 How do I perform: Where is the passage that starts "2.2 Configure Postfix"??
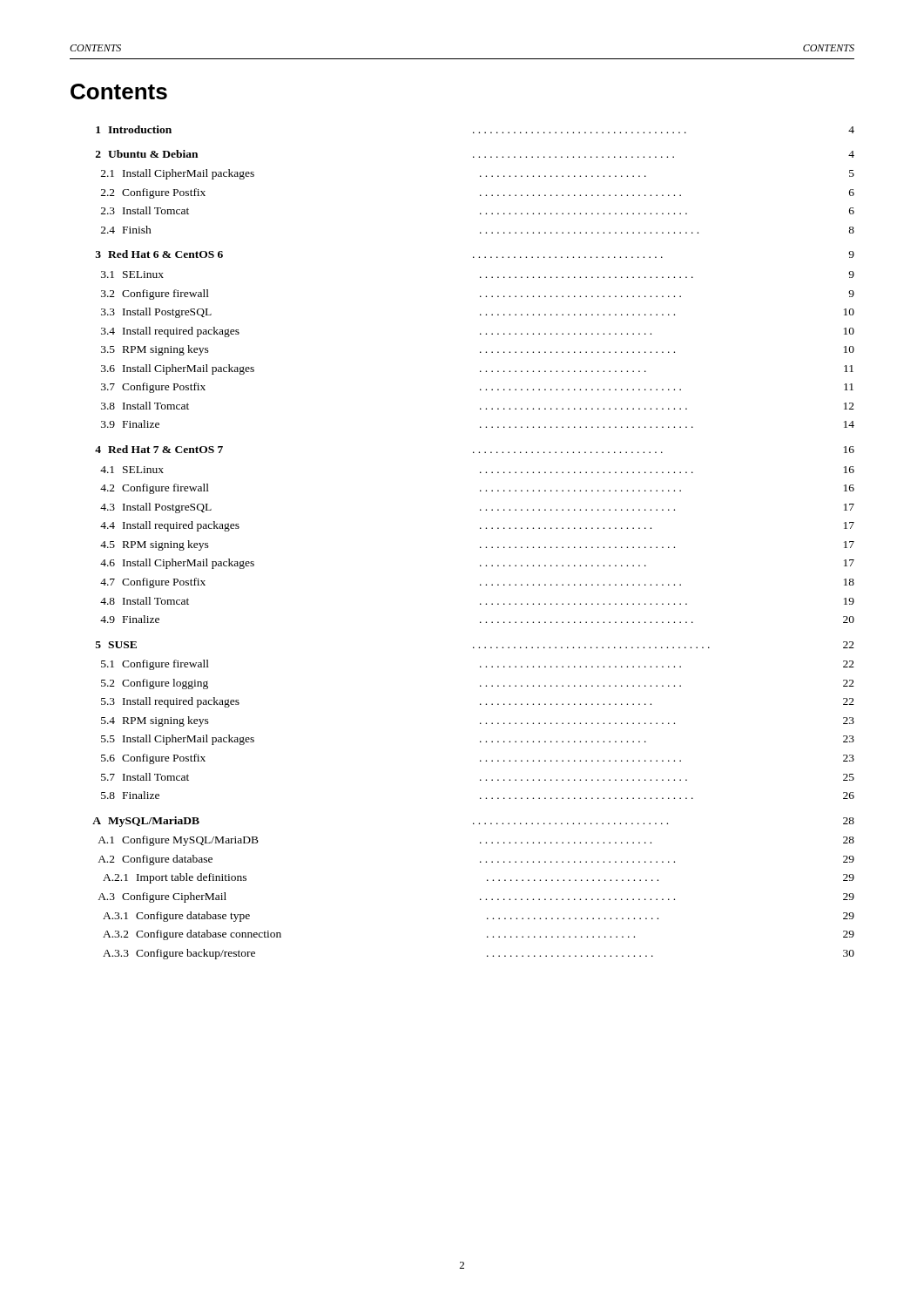coord(478,193)
